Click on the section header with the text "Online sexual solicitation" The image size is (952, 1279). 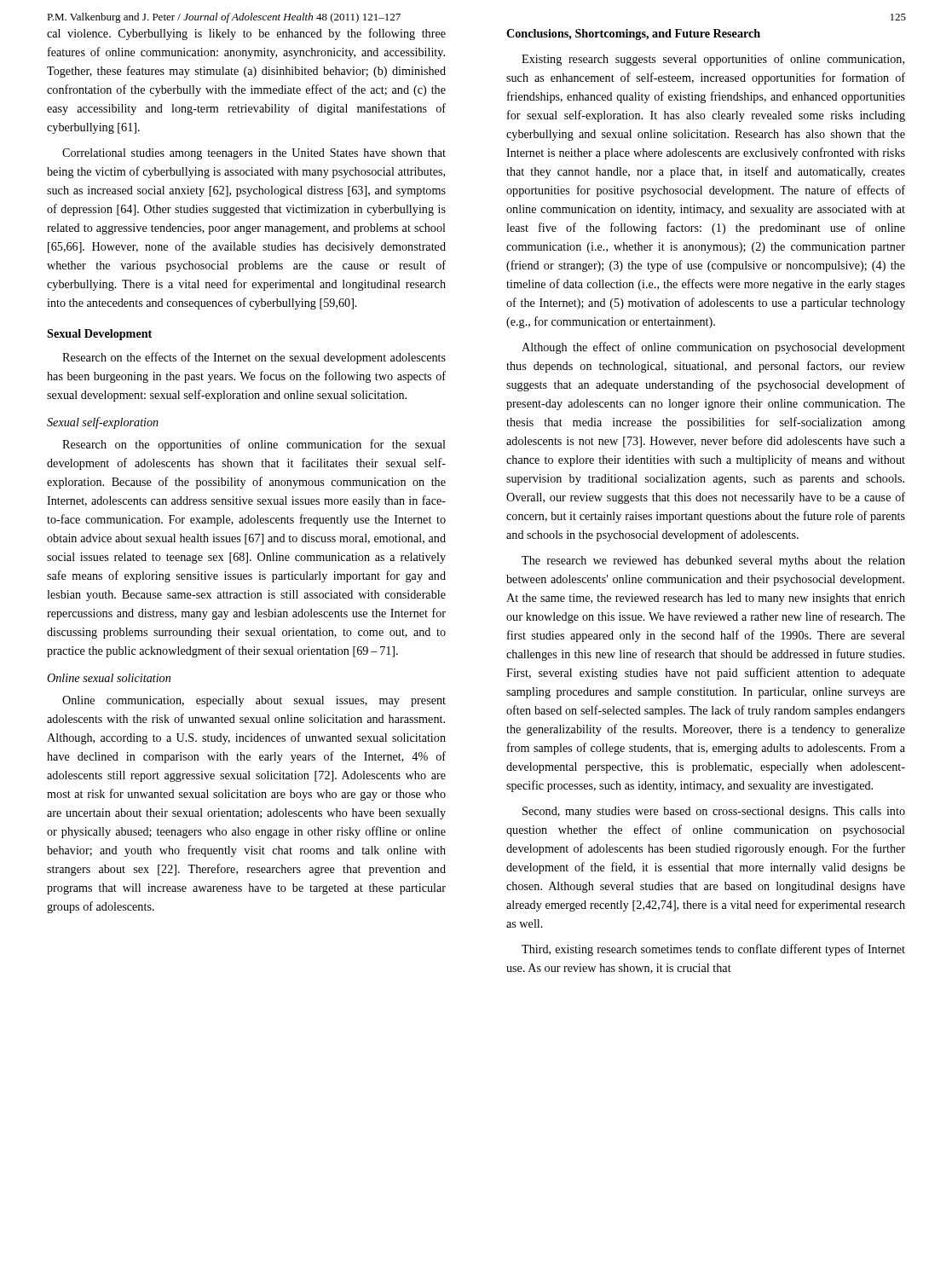pos(109,678)
